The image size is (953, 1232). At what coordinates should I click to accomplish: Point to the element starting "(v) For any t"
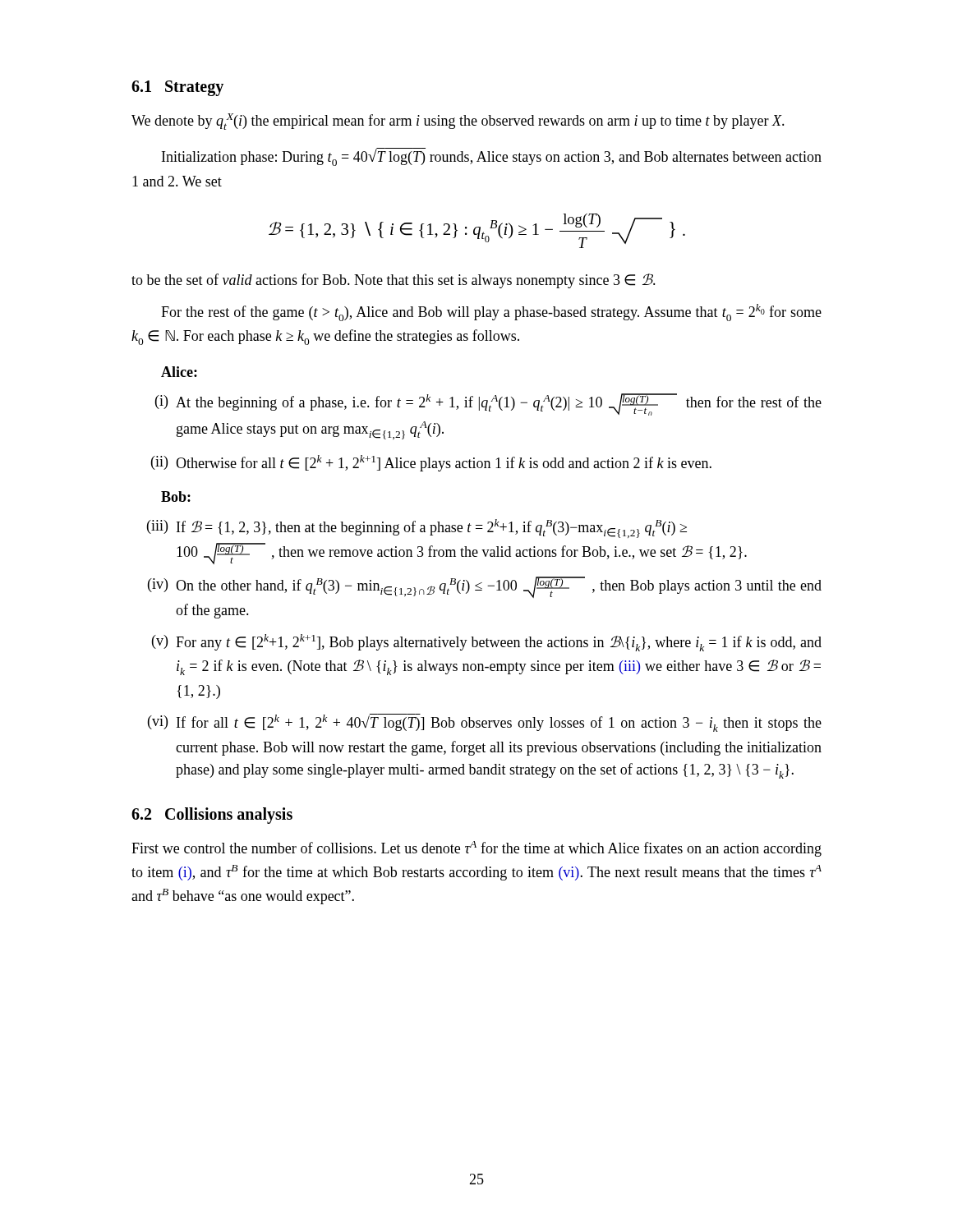pyautogui.click(x=476, y=666)
